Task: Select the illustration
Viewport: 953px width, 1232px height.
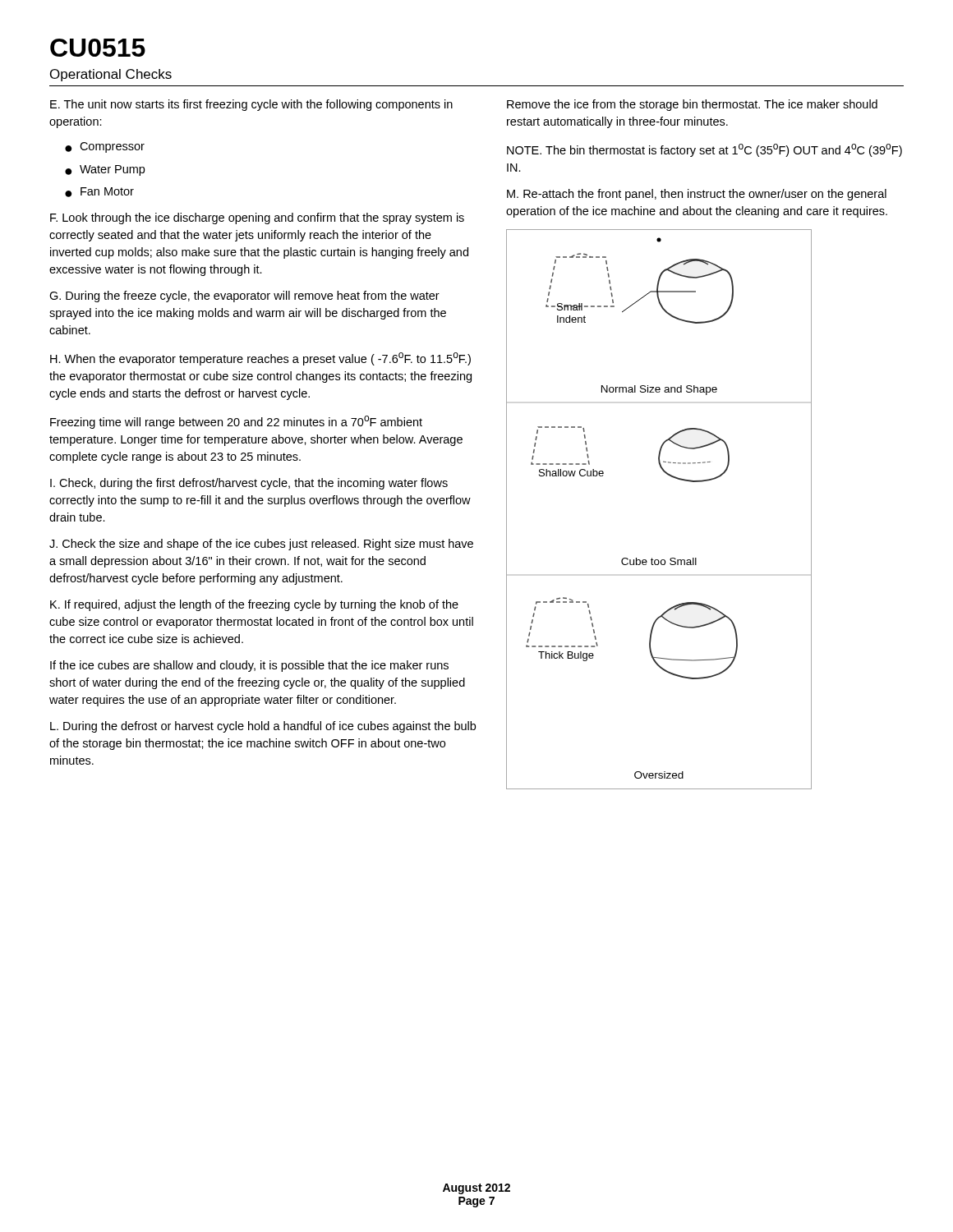Action: [705, 510]
